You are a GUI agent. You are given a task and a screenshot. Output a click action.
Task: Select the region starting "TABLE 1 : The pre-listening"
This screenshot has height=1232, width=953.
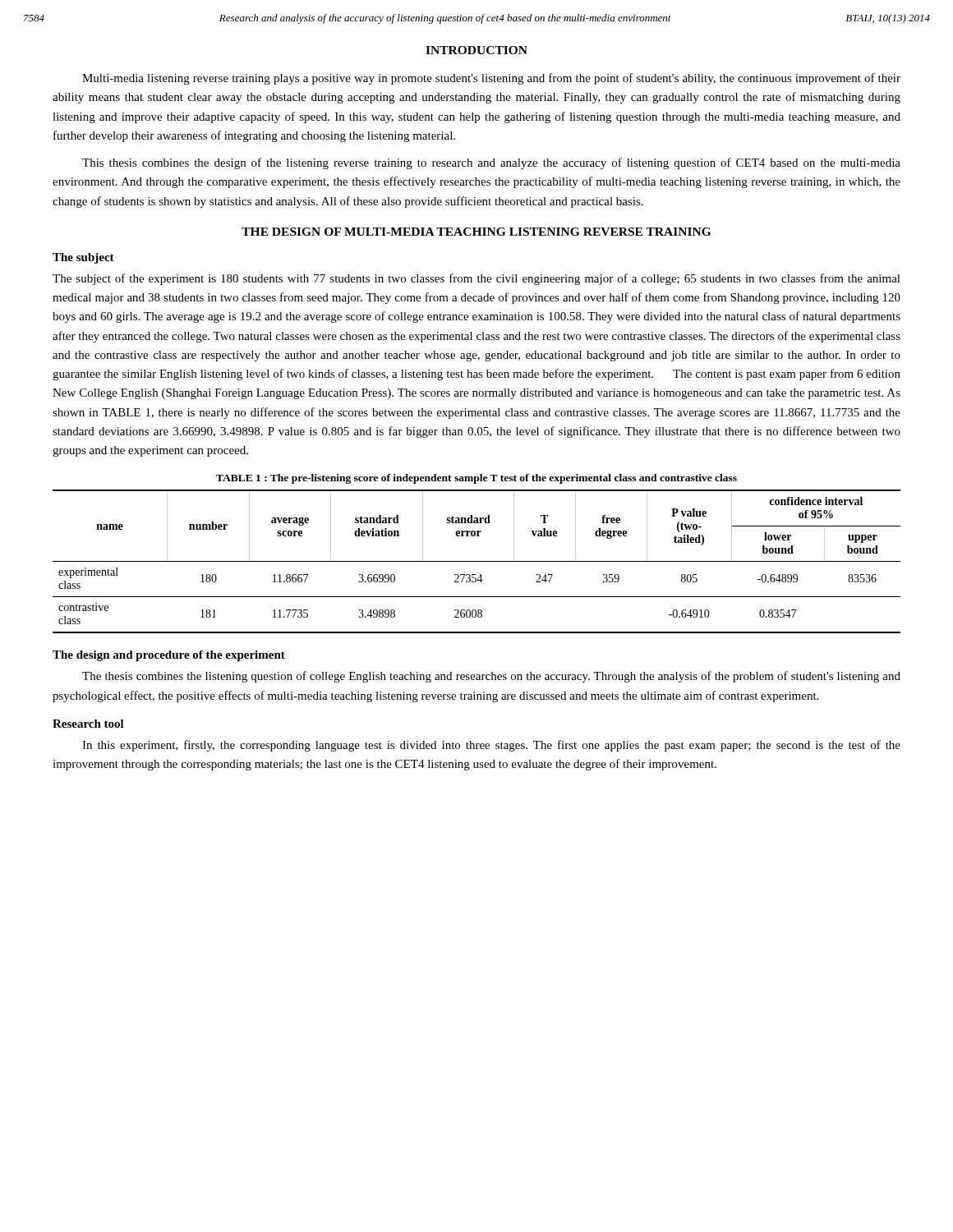[476, 478]
